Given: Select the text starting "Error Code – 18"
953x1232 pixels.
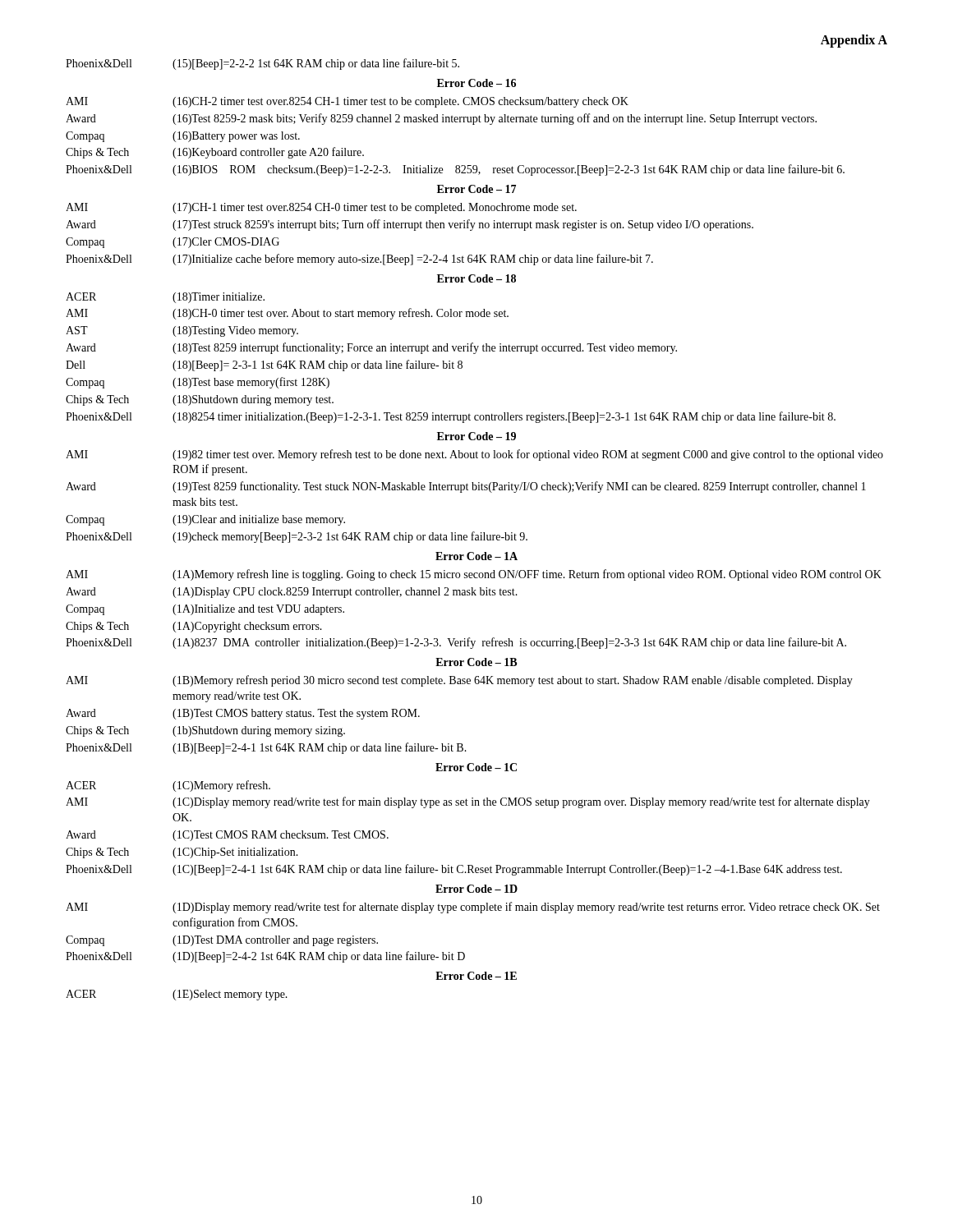Looking at the screenshot, I should pos(476,279).
